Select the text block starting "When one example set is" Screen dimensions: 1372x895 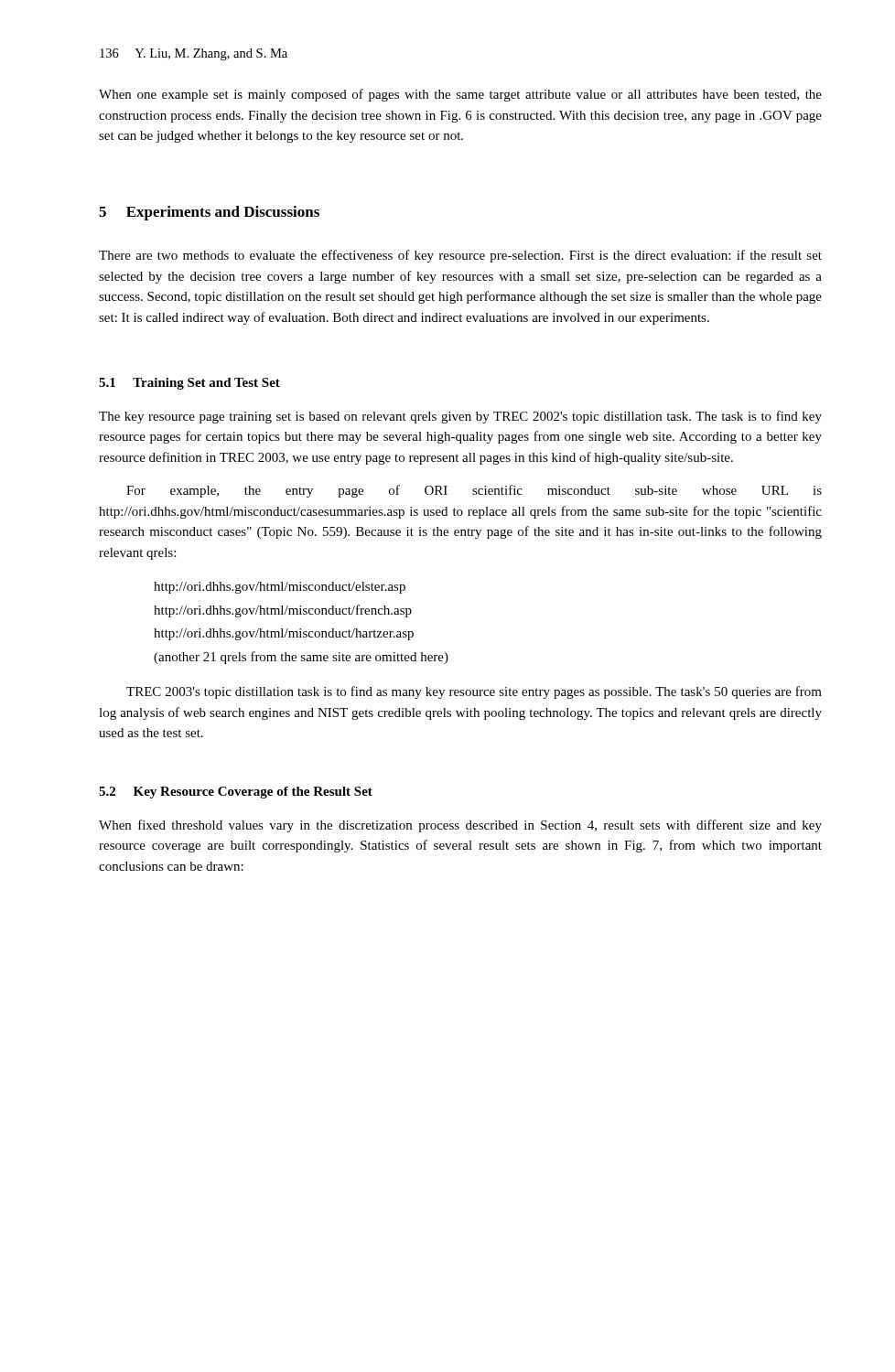coord(460,115)
